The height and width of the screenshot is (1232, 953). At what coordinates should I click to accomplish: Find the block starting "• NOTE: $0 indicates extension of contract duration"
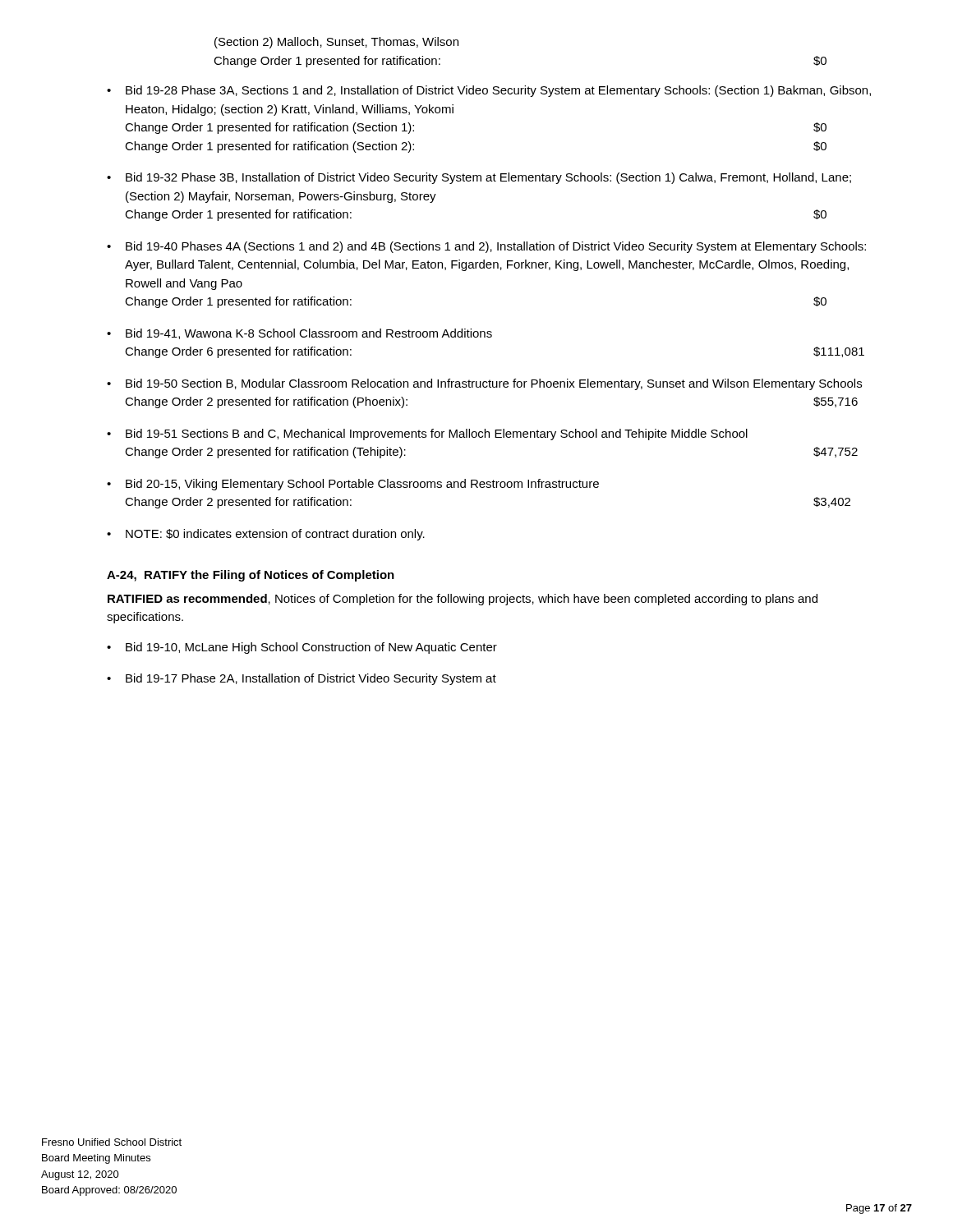point(266,535)
